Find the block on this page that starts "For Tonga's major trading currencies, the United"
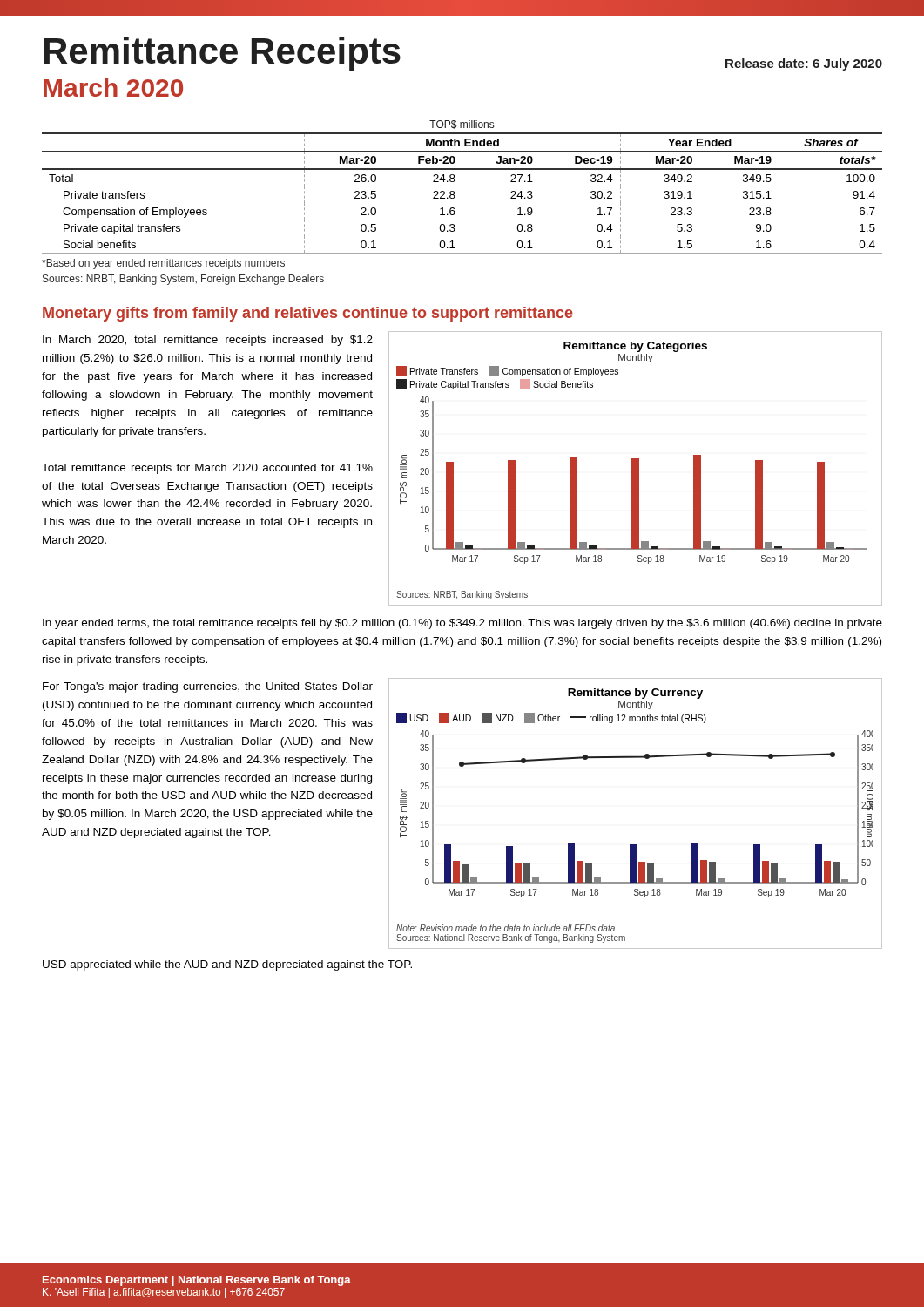Screen dimensions: 1307x924 click(207, 759)
